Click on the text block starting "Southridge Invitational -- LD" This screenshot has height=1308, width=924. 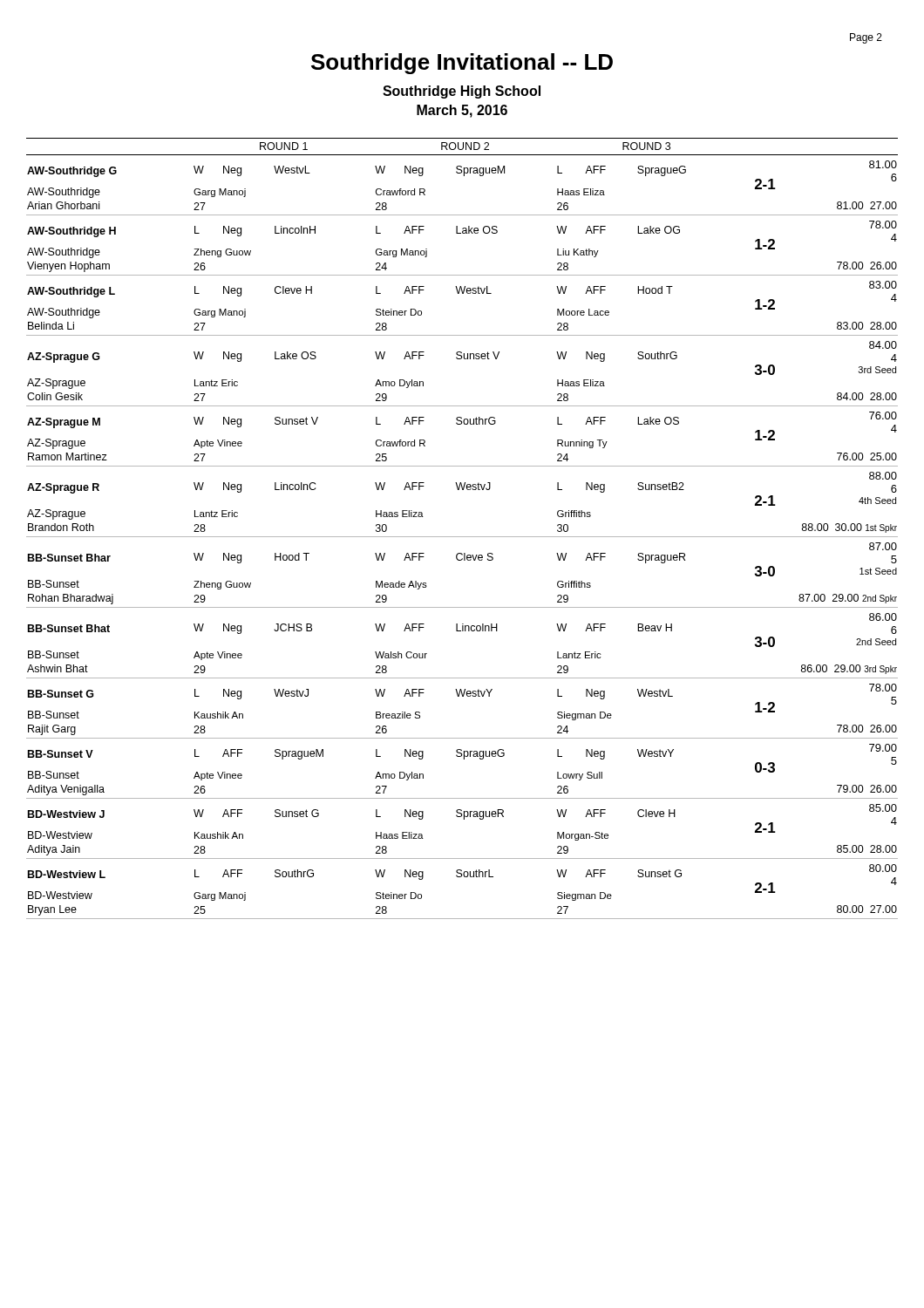462,62
